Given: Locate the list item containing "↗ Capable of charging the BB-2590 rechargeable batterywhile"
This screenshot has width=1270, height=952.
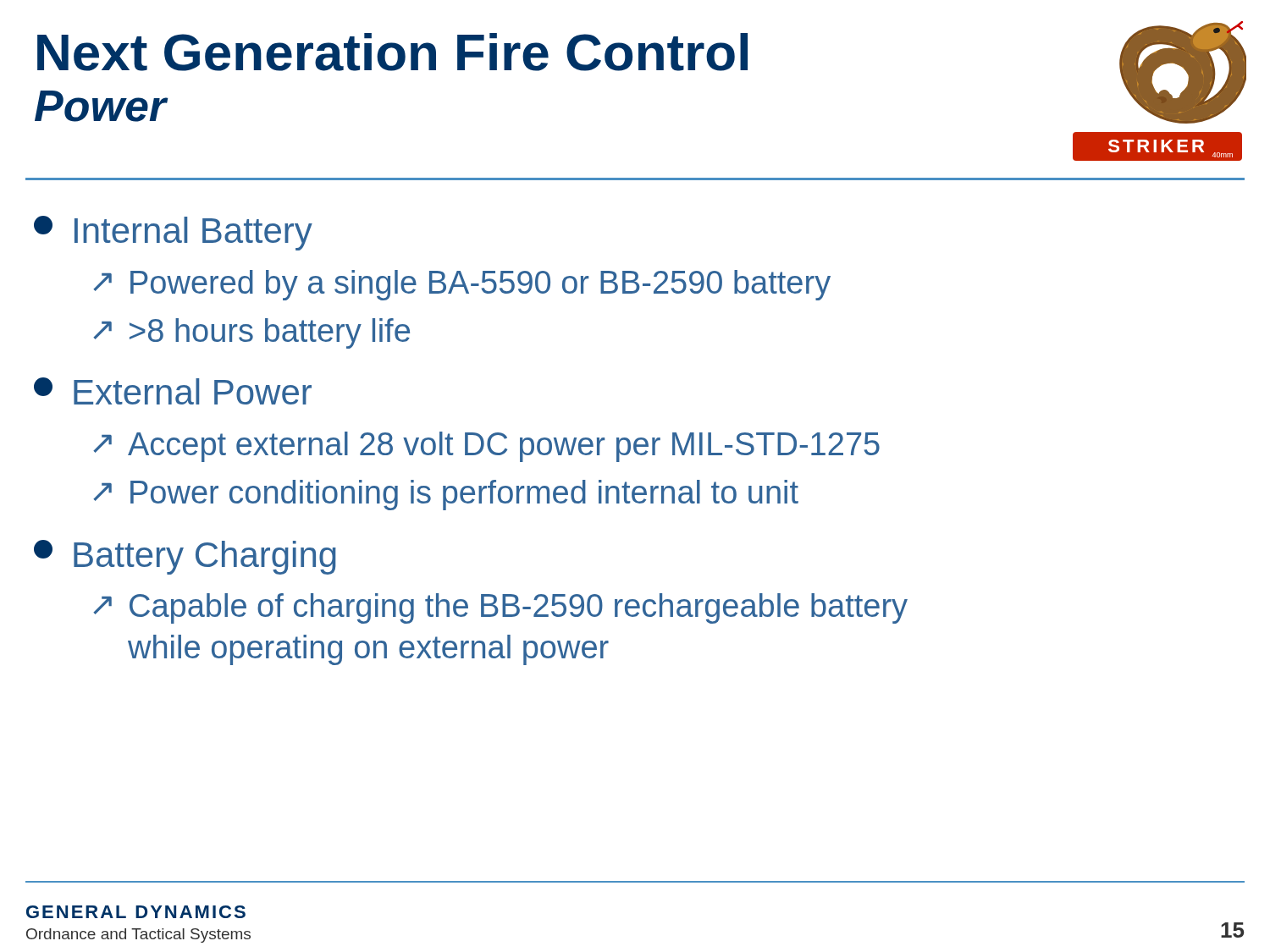Looking at the screenshot, I should (x=498, y=627).
